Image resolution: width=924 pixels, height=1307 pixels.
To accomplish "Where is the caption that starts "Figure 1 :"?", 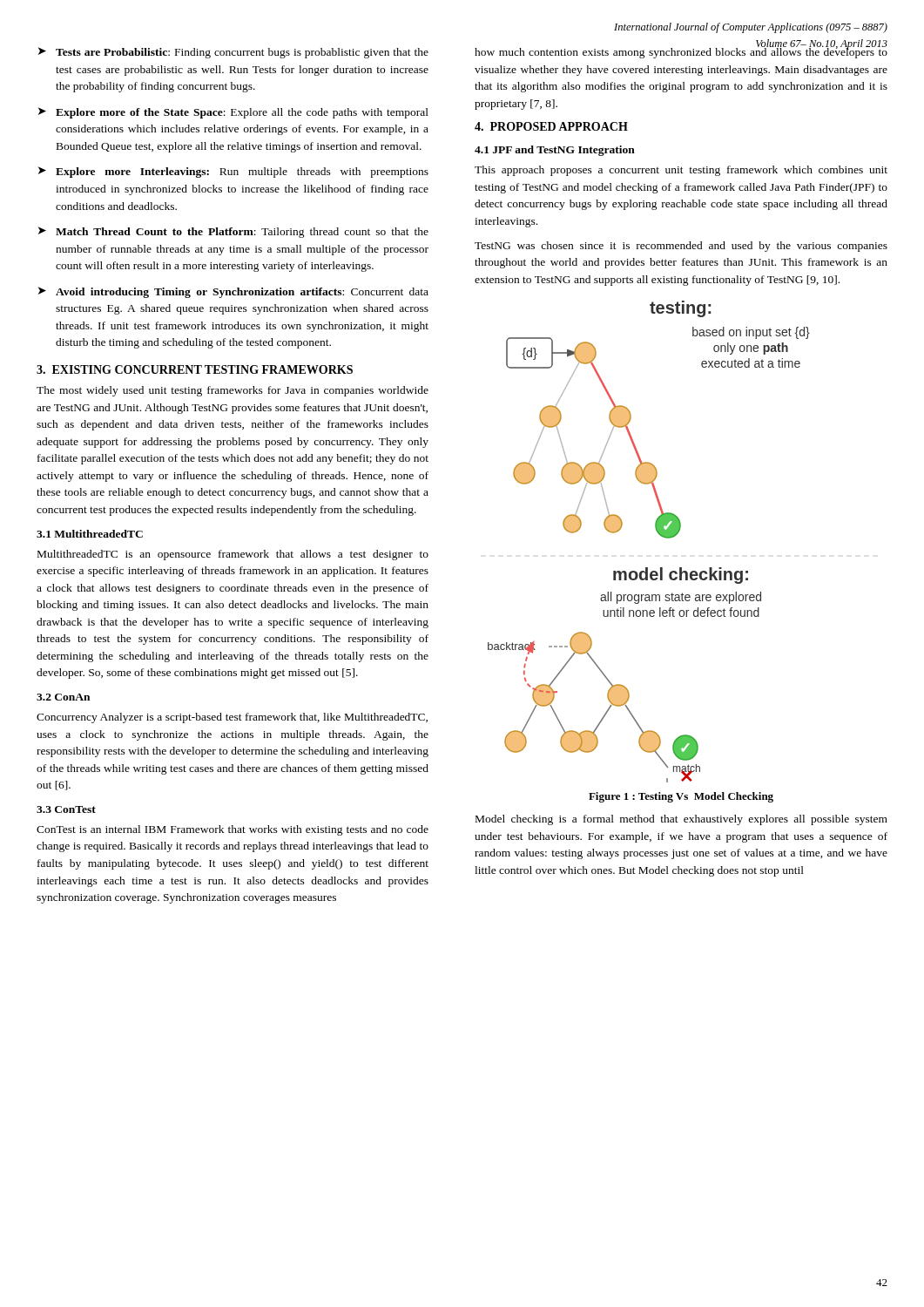I will point(681,796).
